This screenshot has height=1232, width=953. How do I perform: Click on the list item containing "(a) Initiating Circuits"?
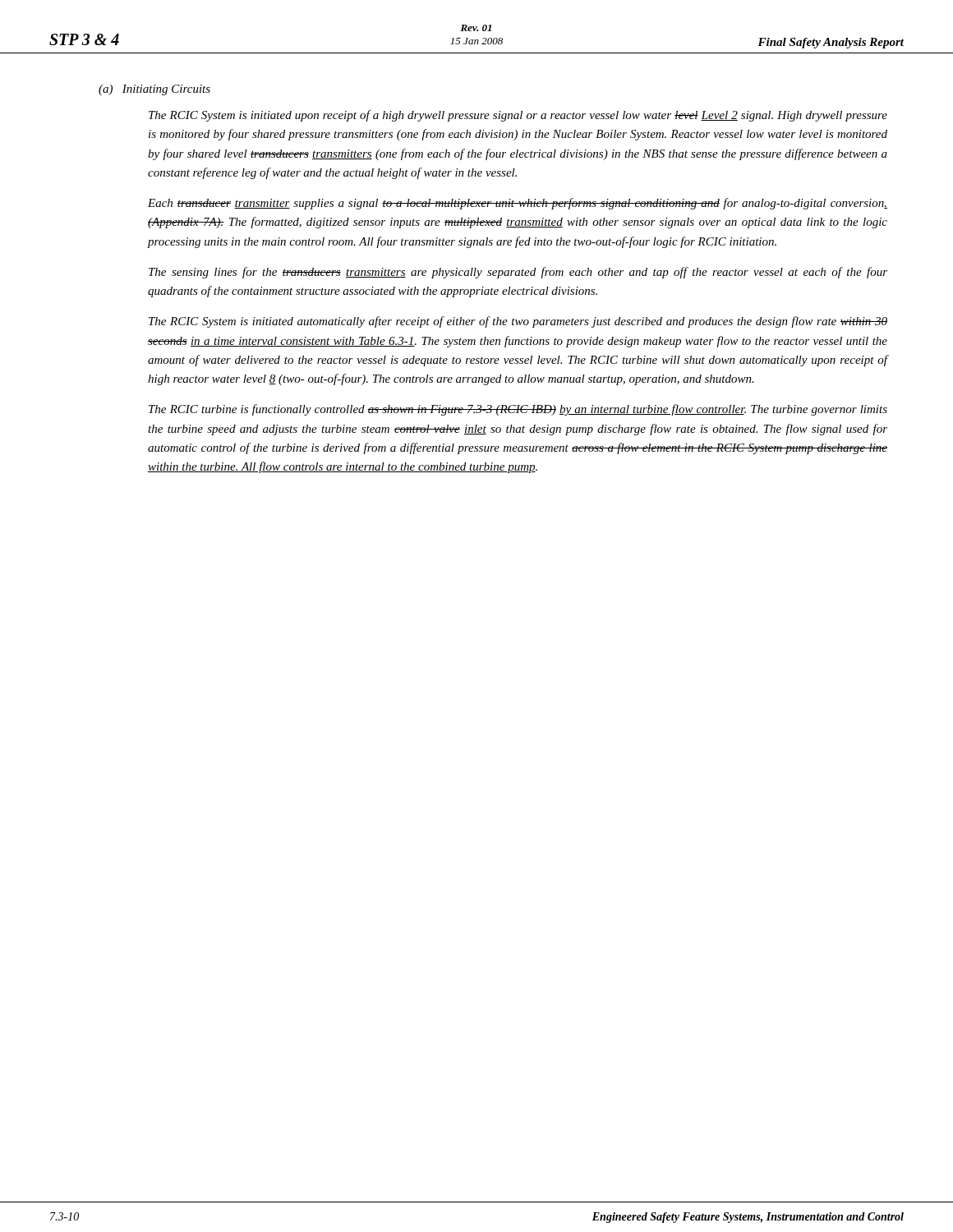click(x=154, y=89)
